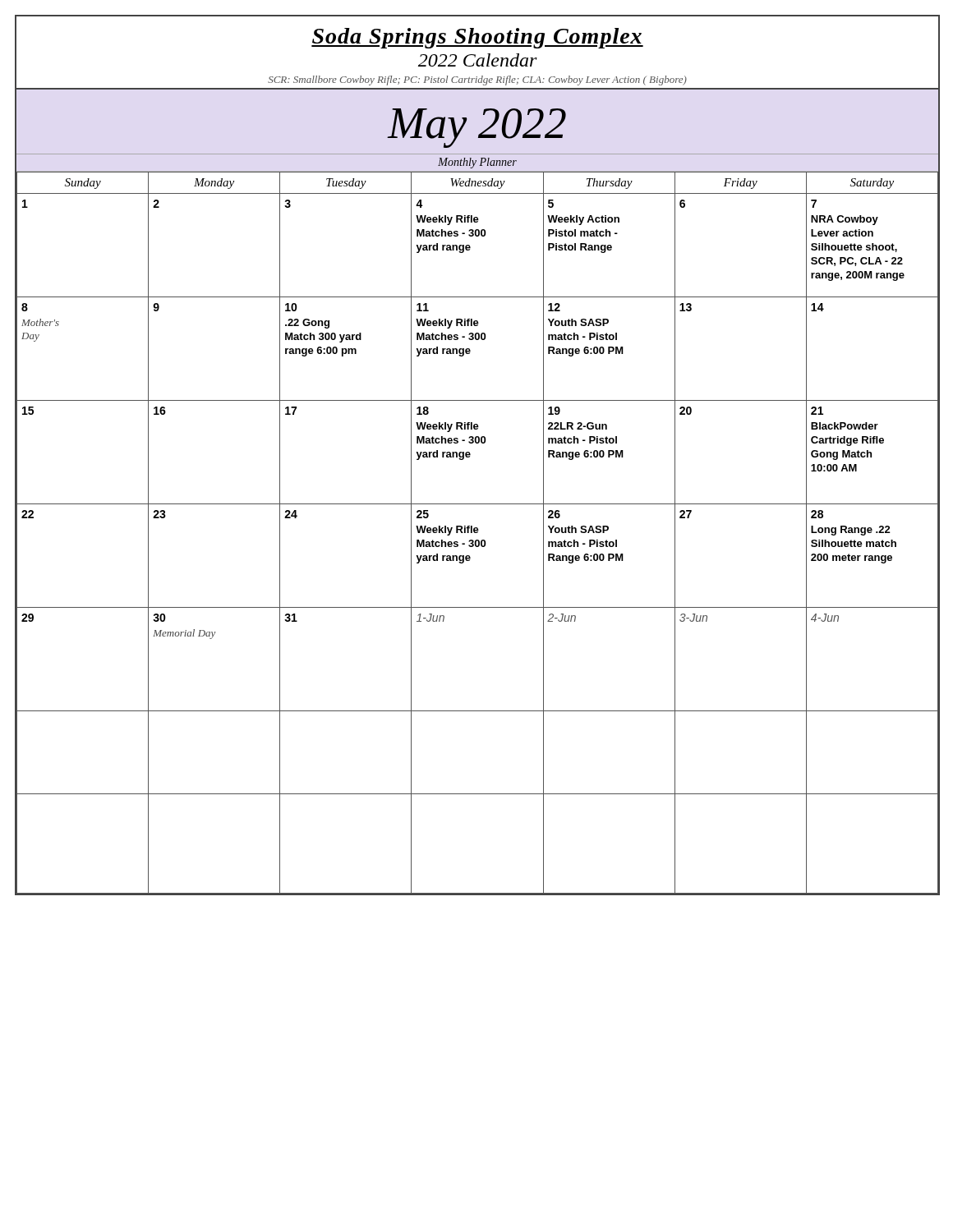Find the text block starting "Soda Springs Shooting"
Image resolution: width=953 pixels, height=1232 pixels.
point(477,36)
